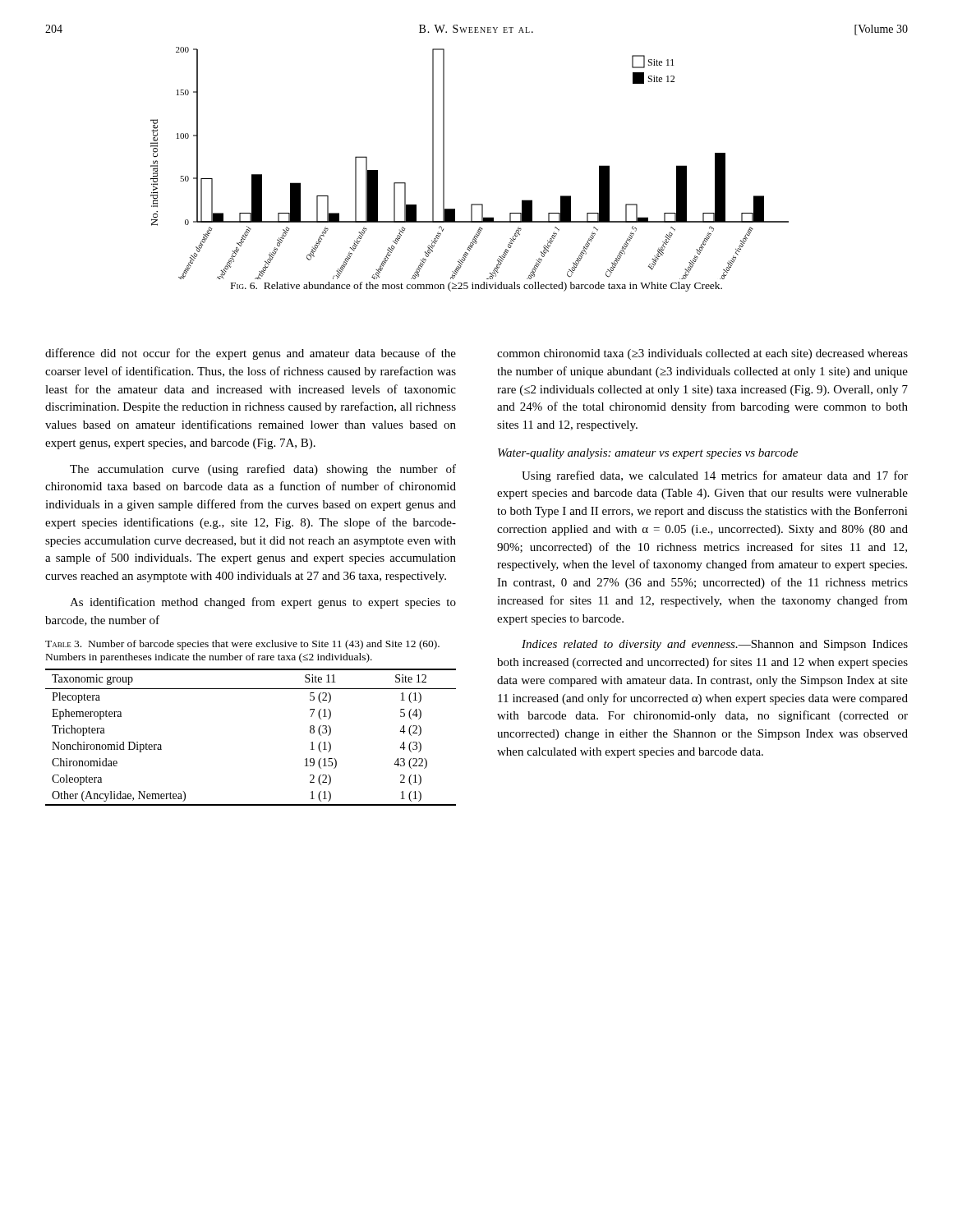
Task: Select a section header
Action: click(702, 453)
